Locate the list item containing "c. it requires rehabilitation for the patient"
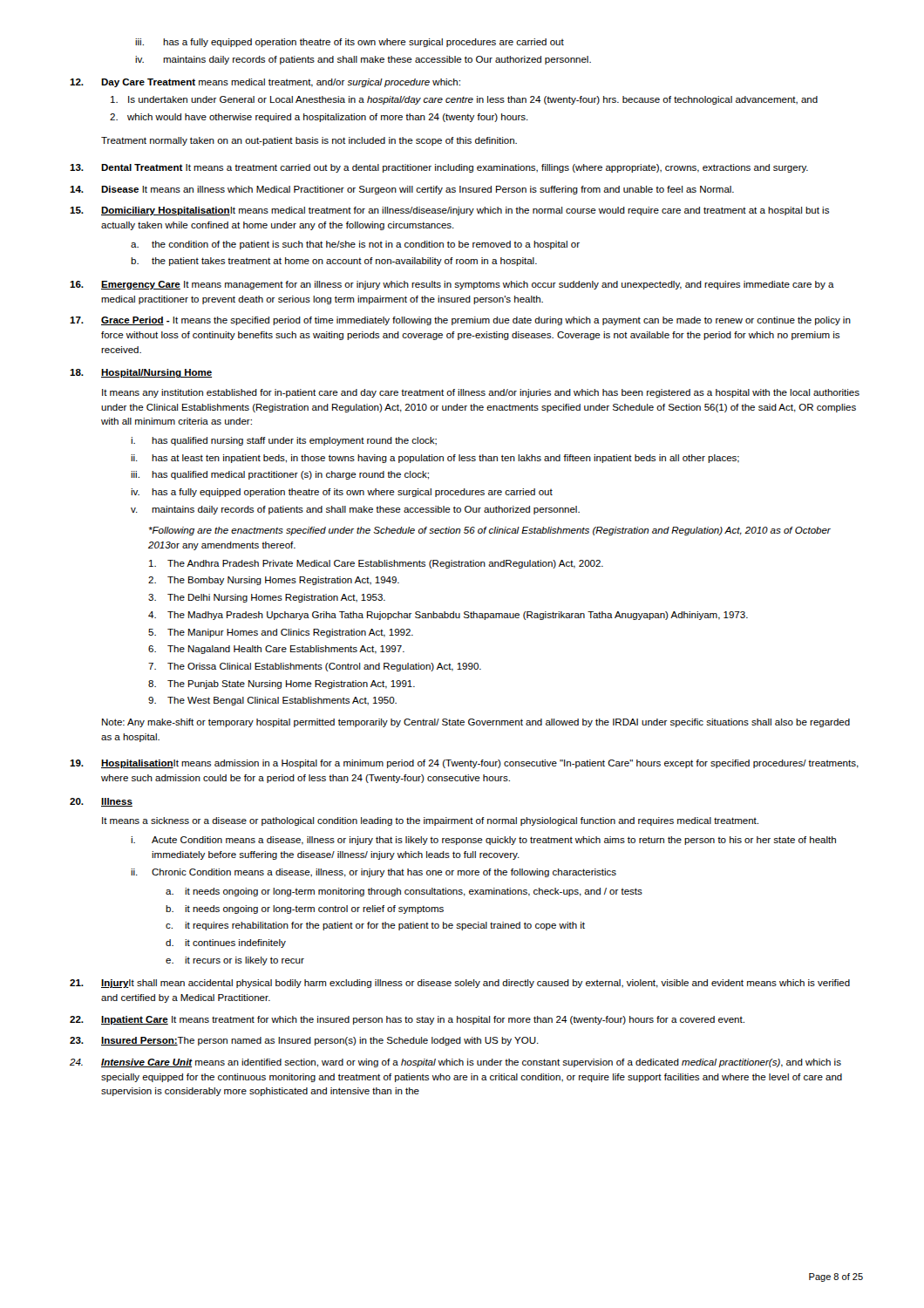924x1308 pixels. [514, 926]
